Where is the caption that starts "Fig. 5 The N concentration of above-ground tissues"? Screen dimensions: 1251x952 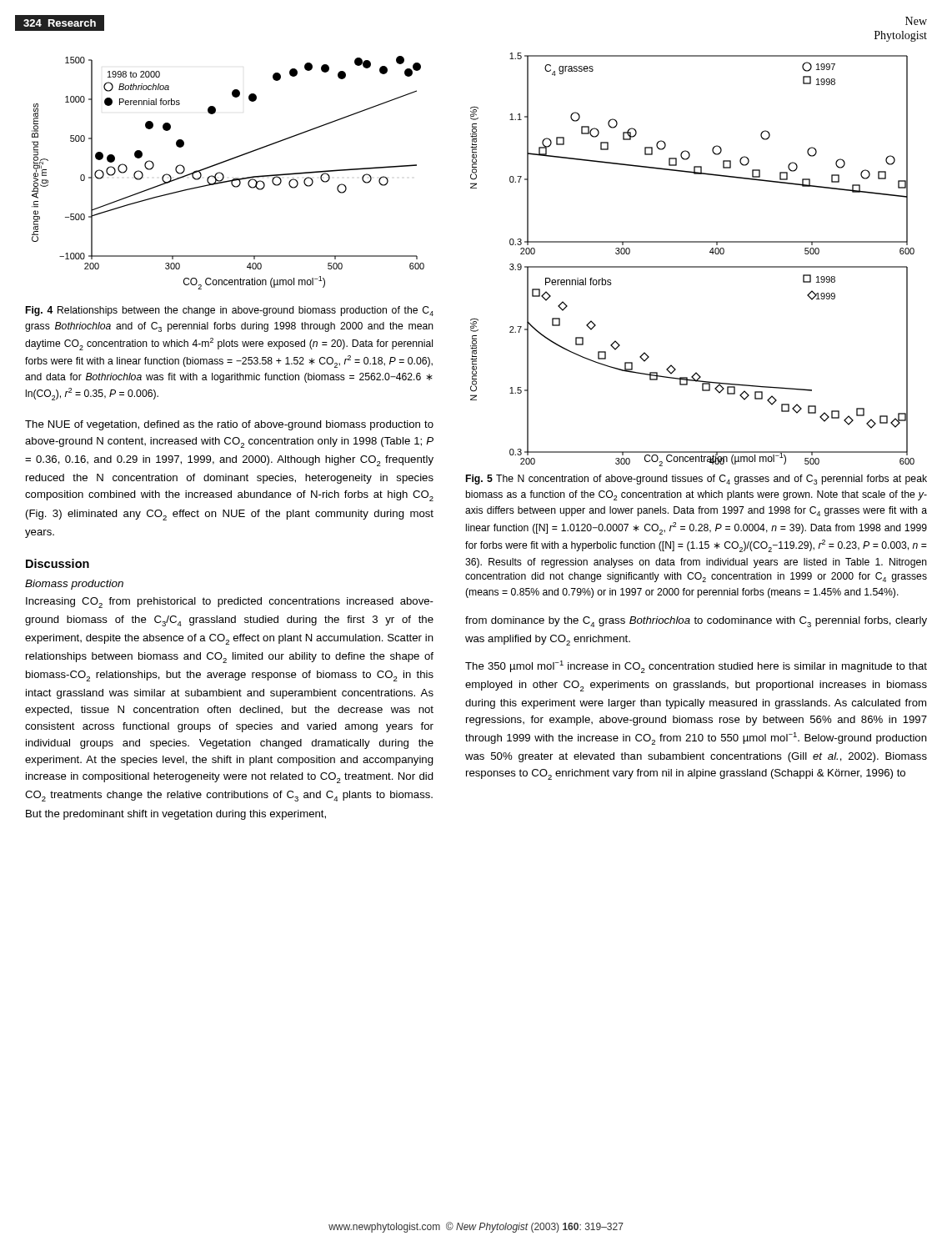tap(696, 535)
